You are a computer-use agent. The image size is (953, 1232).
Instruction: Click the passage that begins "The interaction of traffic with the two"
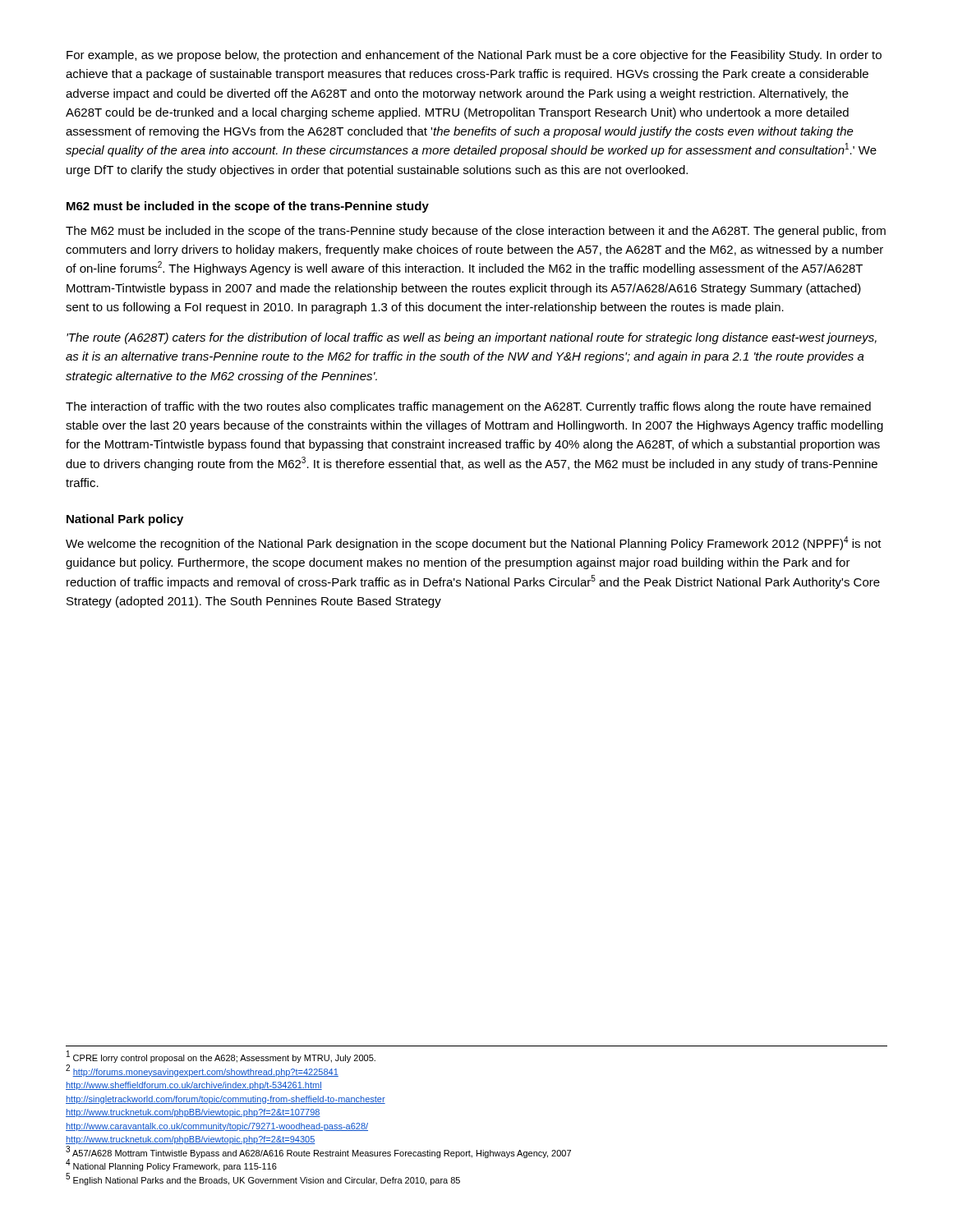(475, 444)
